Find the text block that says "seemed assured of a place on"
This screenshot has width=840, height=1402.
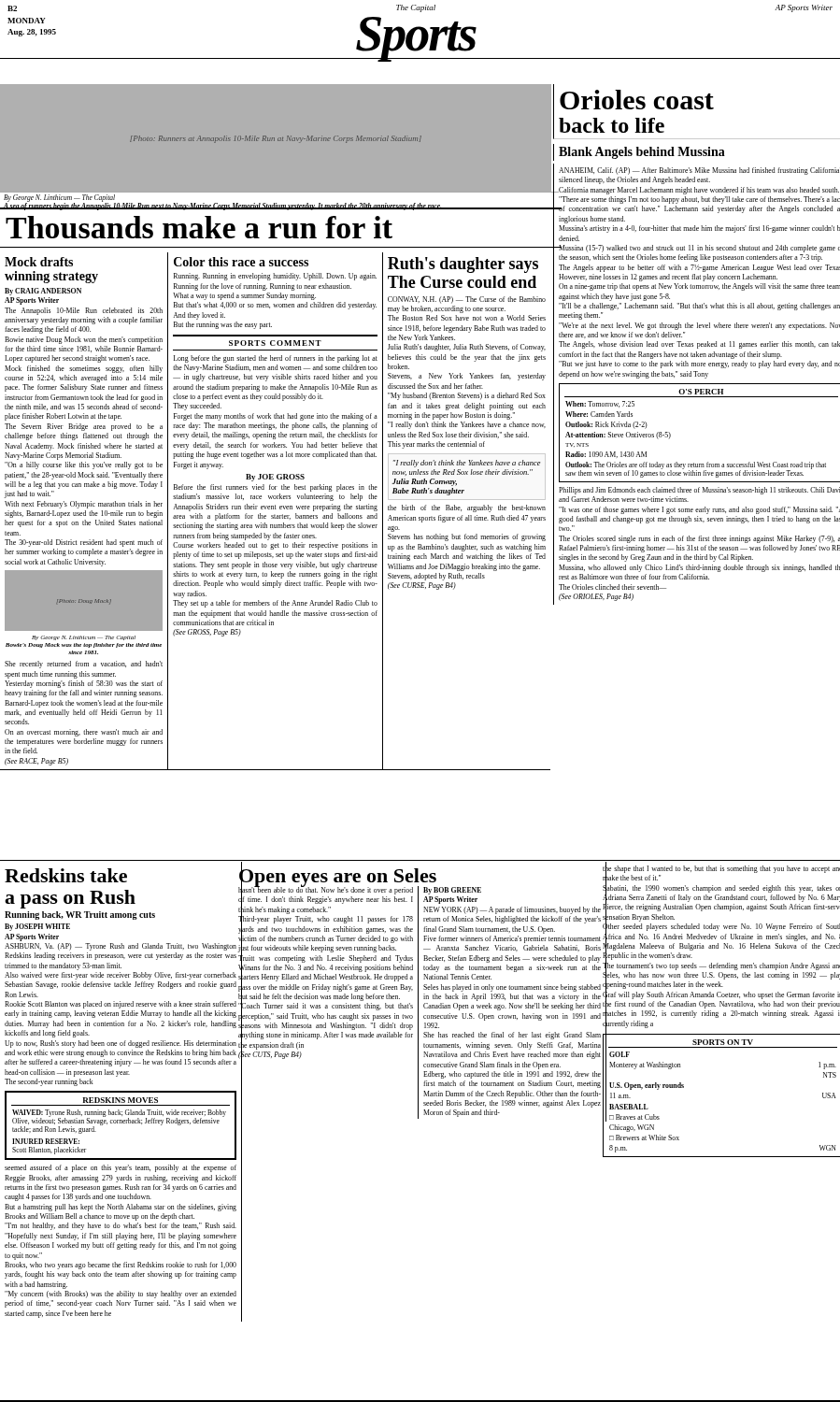(x=121, y=1241)
